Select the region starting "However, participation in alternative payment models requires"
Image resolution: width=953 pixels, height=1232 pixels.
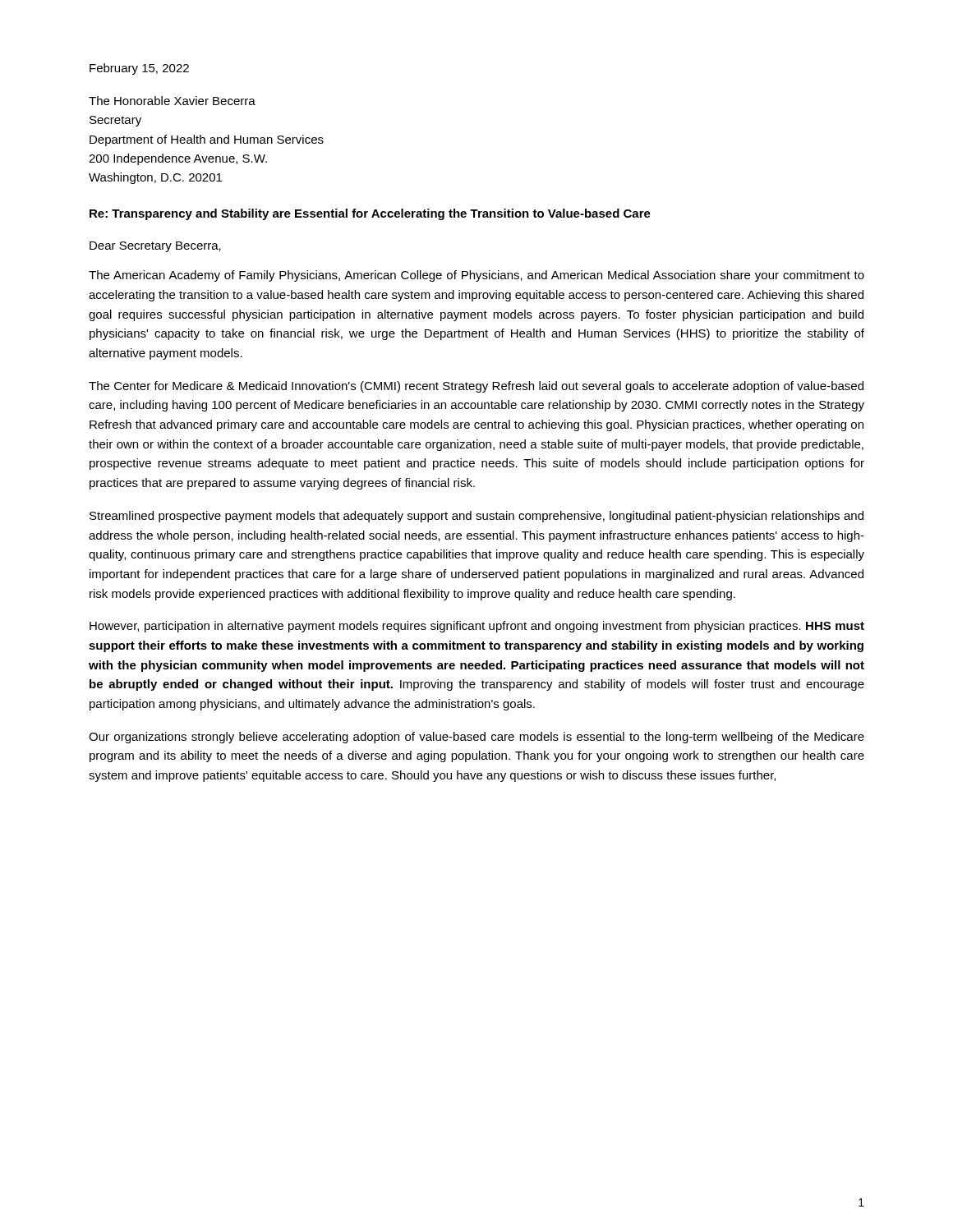(x=476, y=665)
